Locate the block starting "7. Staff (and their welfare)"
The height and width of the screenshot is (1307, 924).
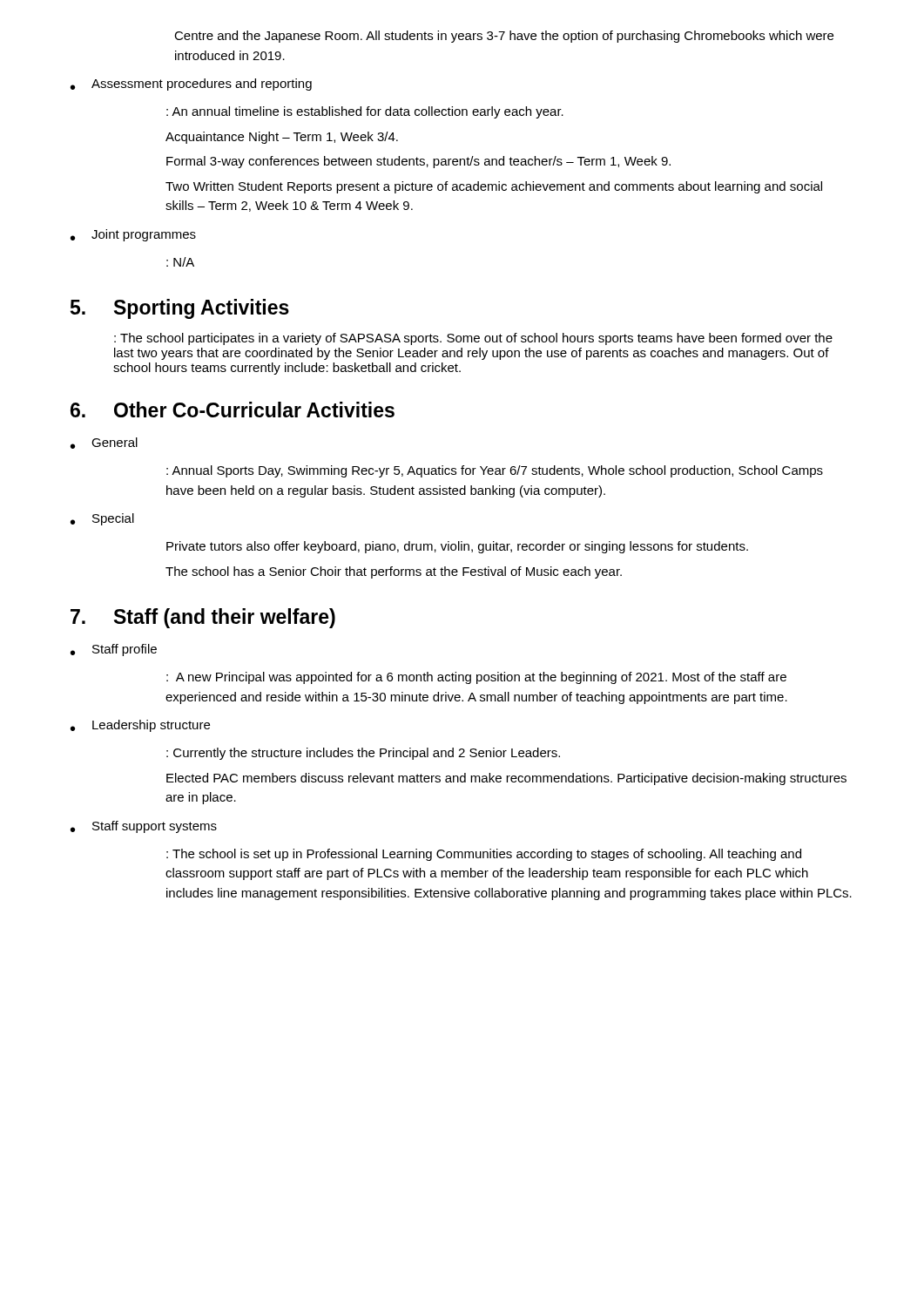203,617
